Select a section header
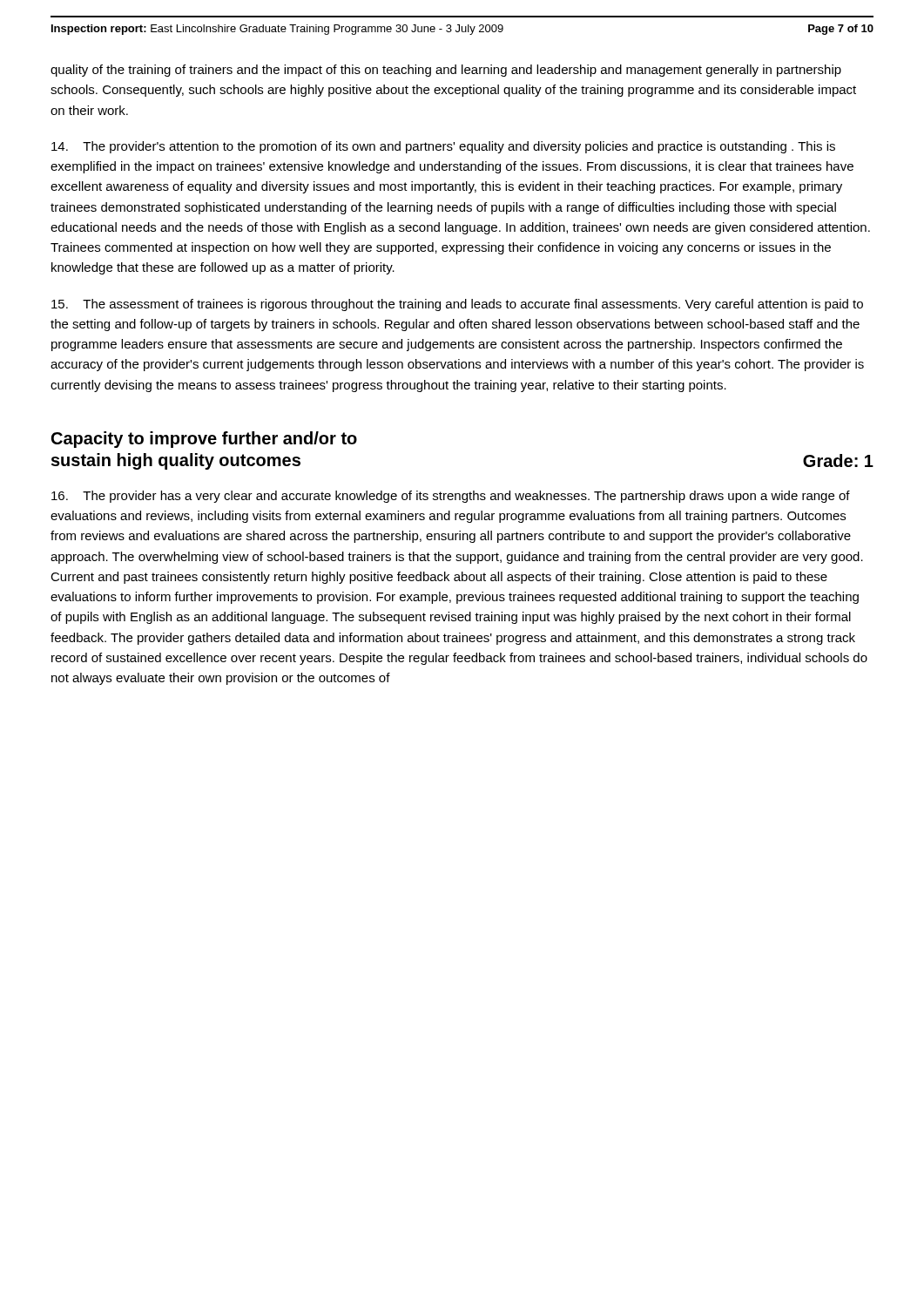 [462, 449]
